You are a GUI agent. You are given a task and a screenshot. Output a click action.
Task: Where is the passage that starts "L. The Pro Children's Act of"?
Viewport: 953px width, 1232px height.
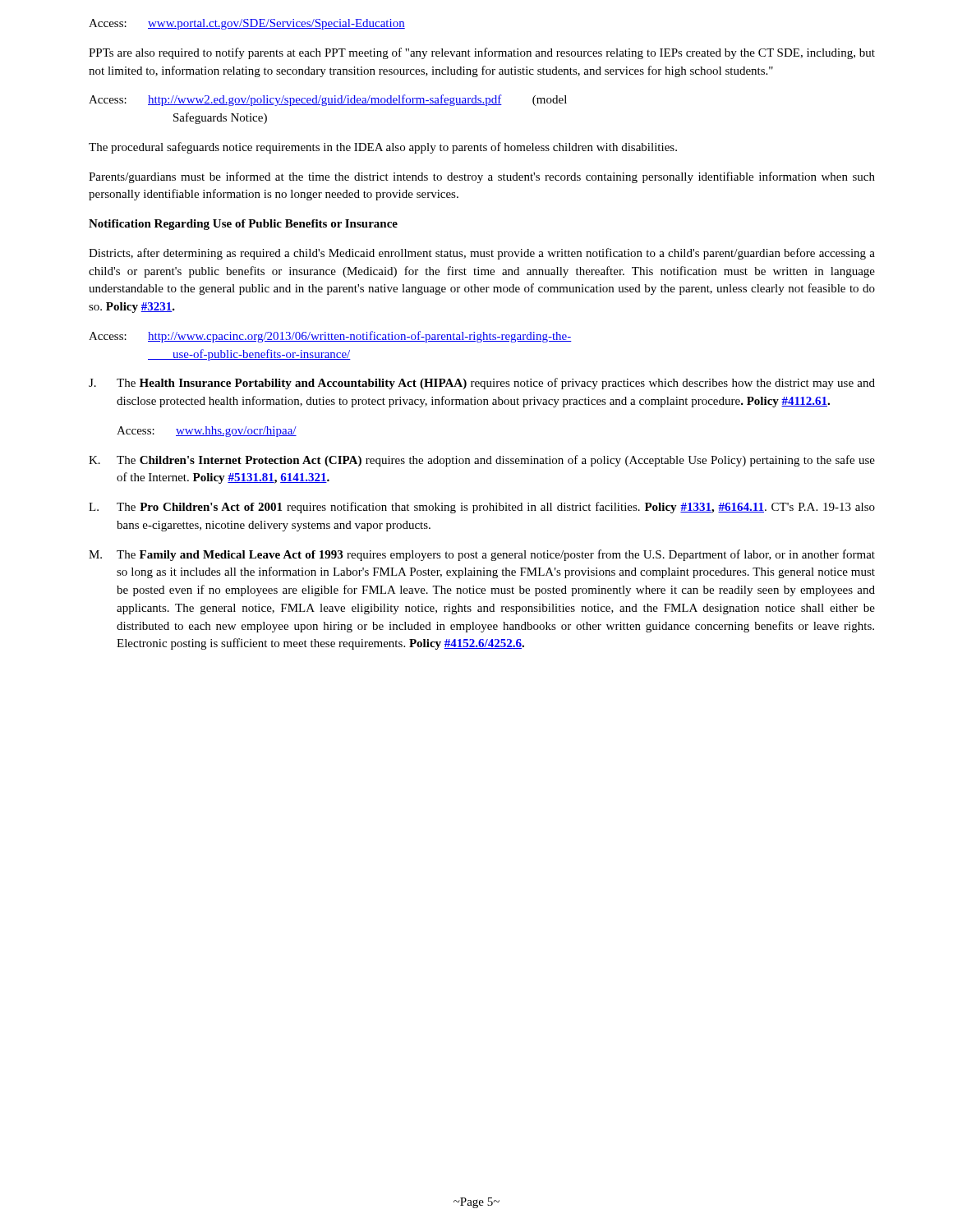pos(482,516)
